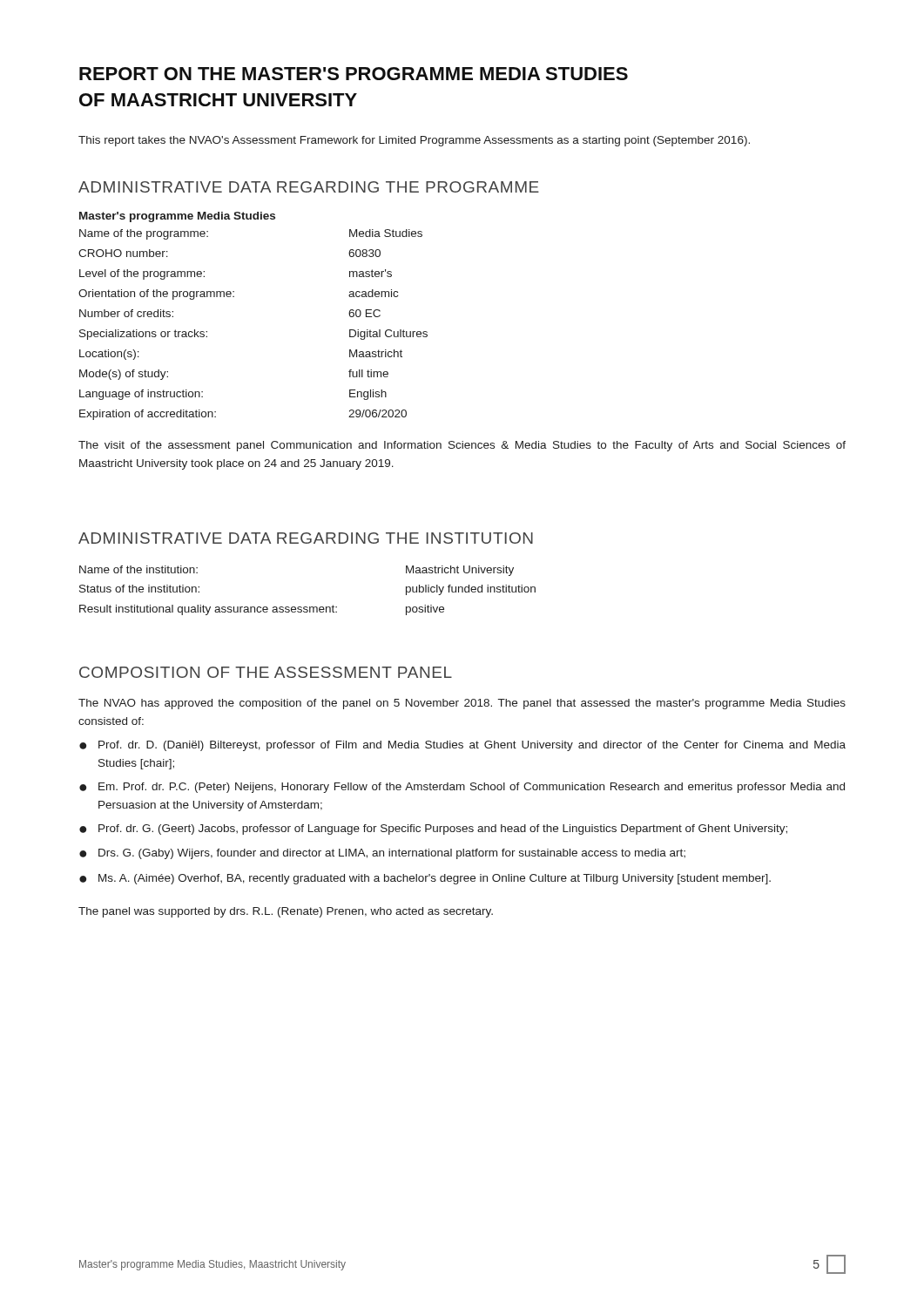
Task: Click the title
Action: point(462,87)
